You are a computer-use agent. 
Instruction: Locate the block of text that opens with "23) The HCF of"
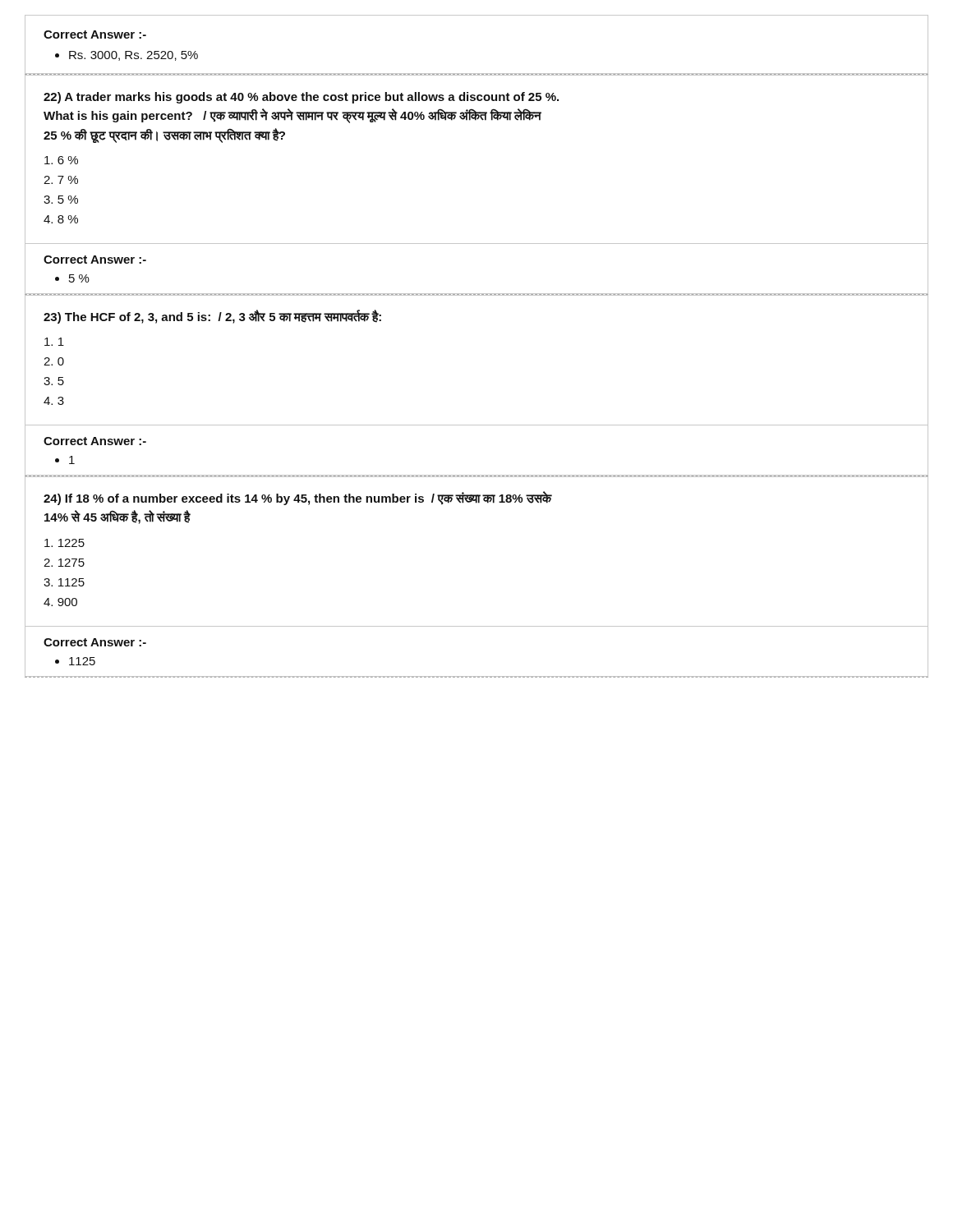(x=213, y=316)
